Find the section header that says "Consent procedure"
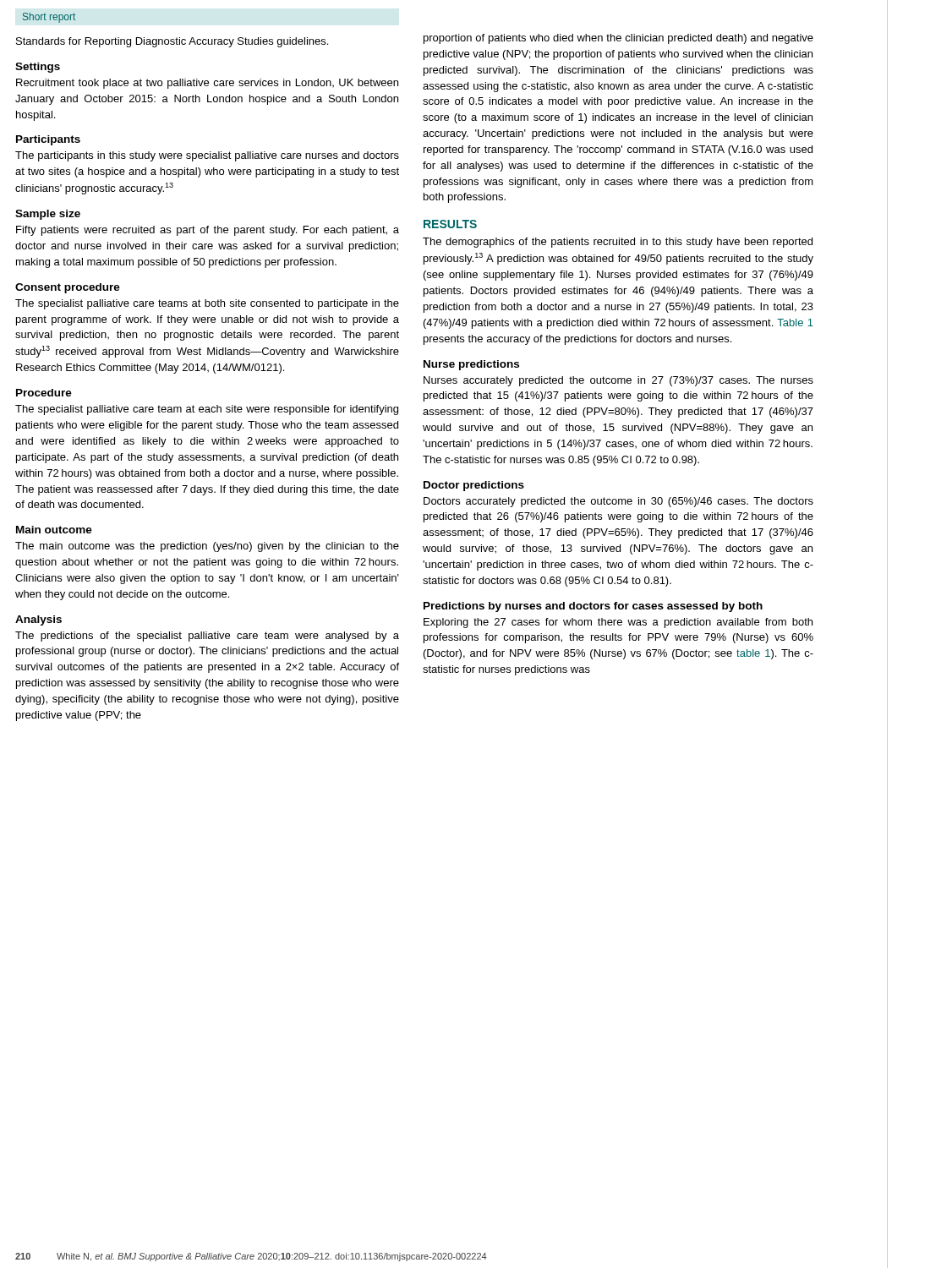Screen dimensions: 1268x952 click(x=68, y=287)
